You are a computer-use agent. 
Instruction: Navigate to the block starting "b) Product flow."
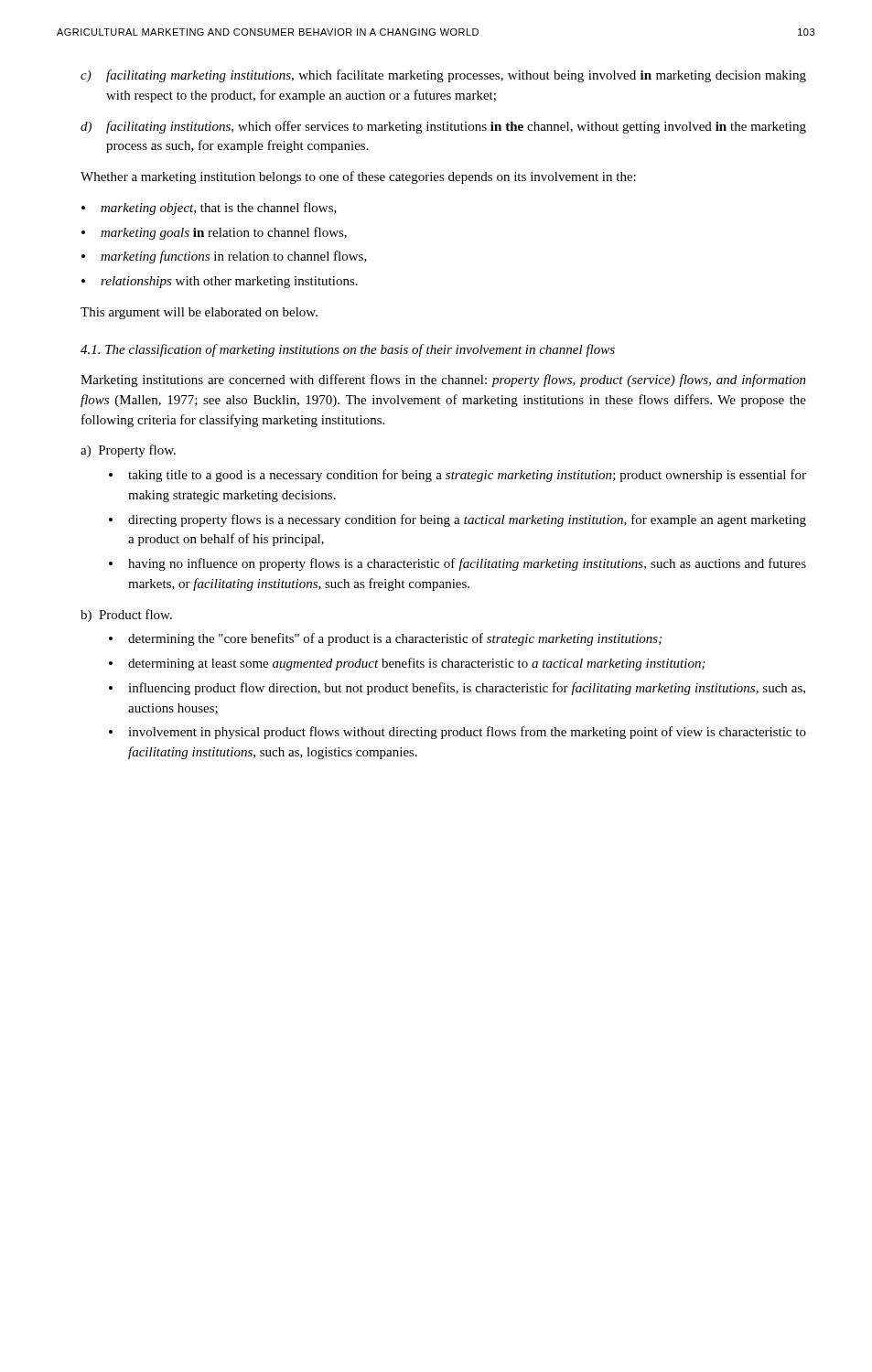coord(127,614)
